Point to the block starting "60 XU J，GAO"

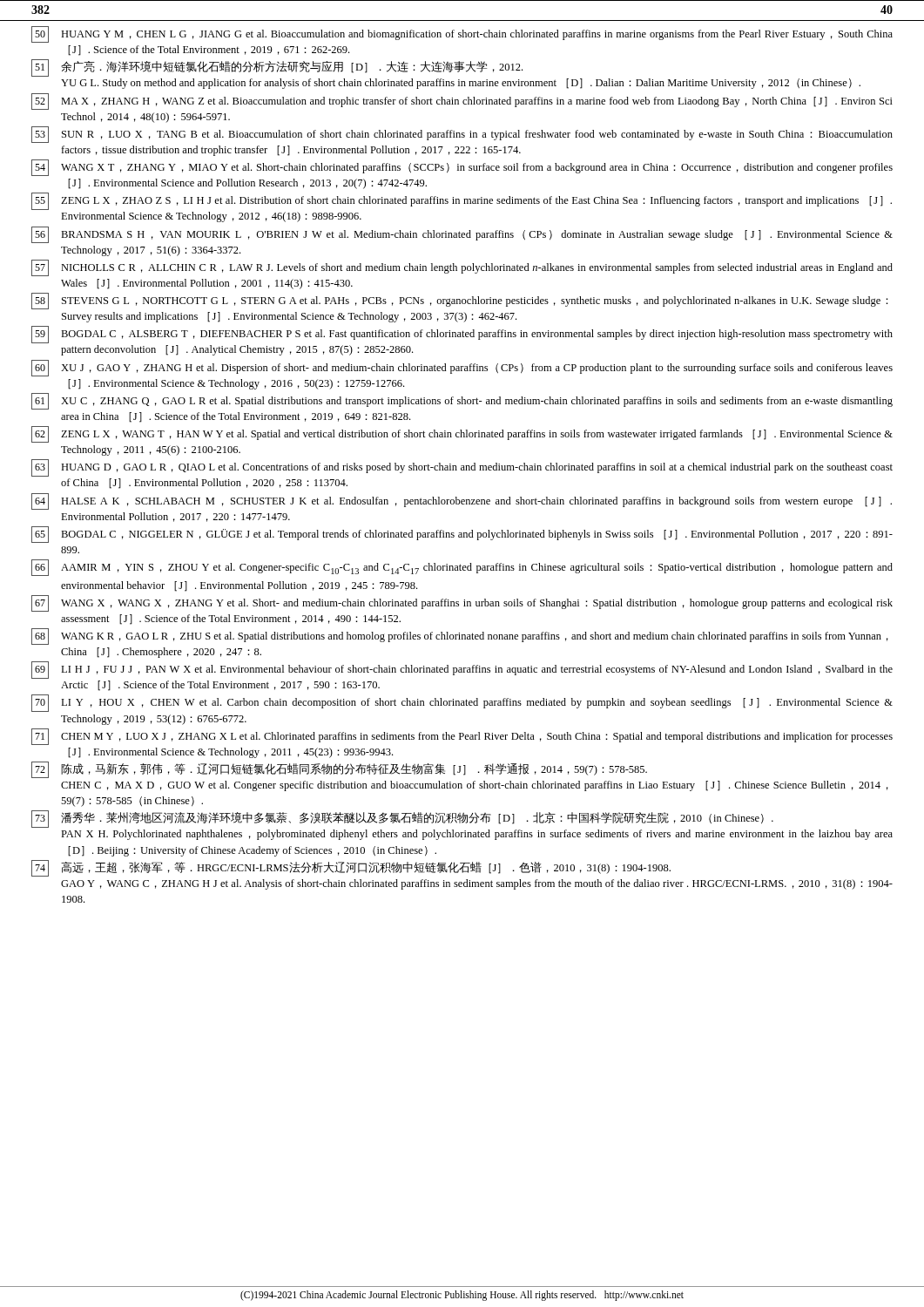(462, 375)
